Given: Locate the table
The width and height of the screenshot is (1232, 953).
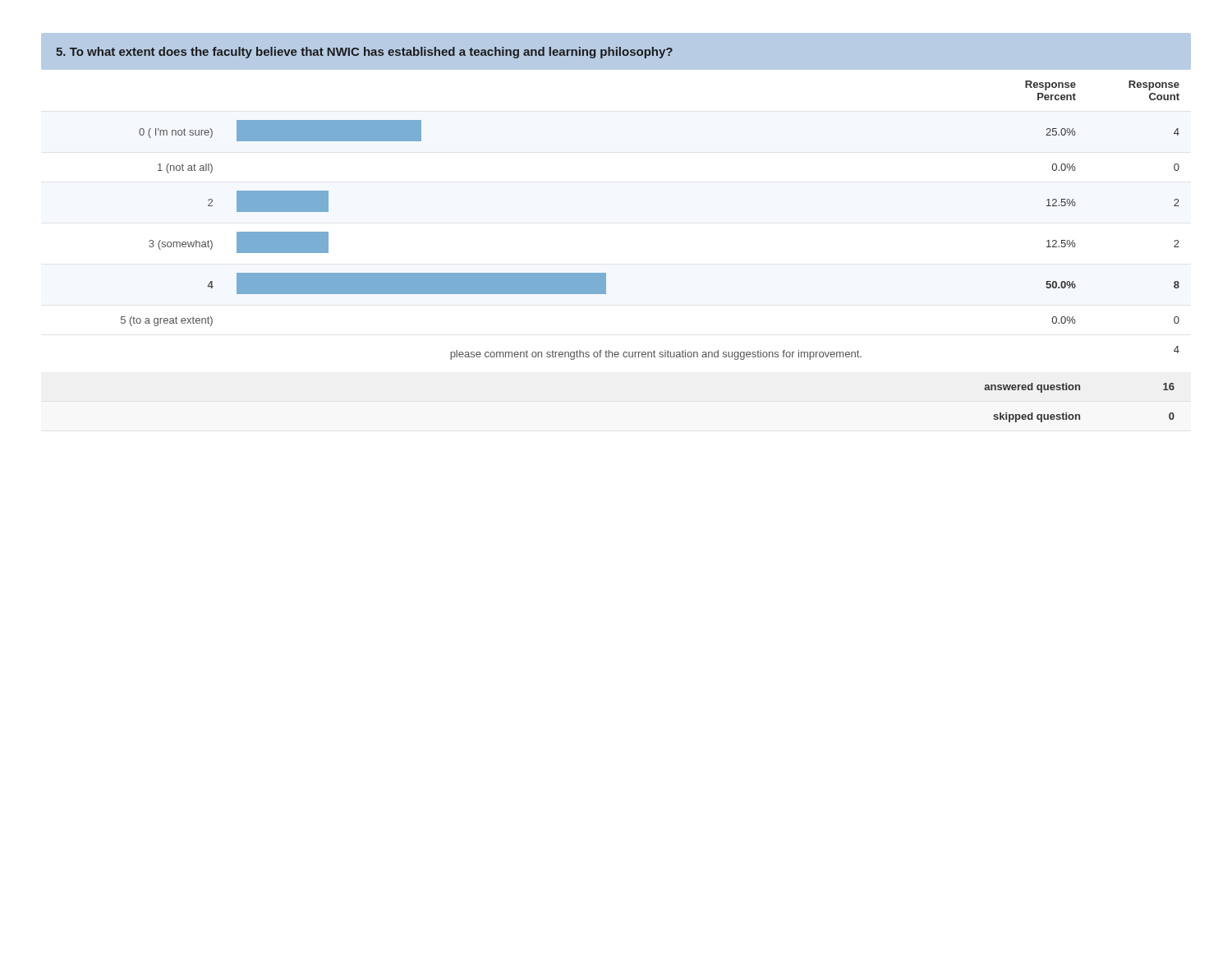Looking at the screenshot, I should click(x=616, y=251).
